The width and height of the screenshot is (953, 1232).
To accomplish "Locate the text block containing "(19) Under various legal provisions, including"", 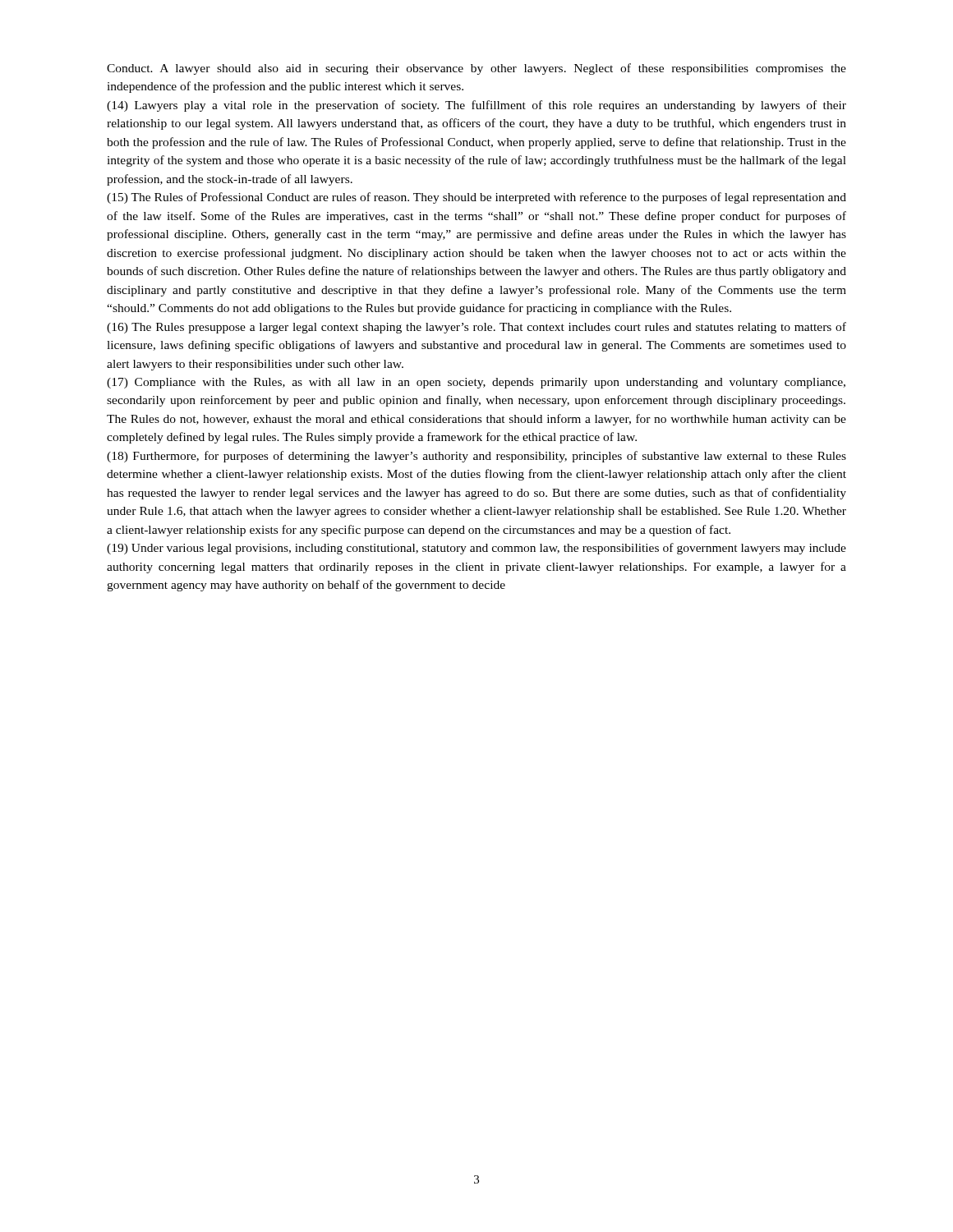I will click(476, 566).
